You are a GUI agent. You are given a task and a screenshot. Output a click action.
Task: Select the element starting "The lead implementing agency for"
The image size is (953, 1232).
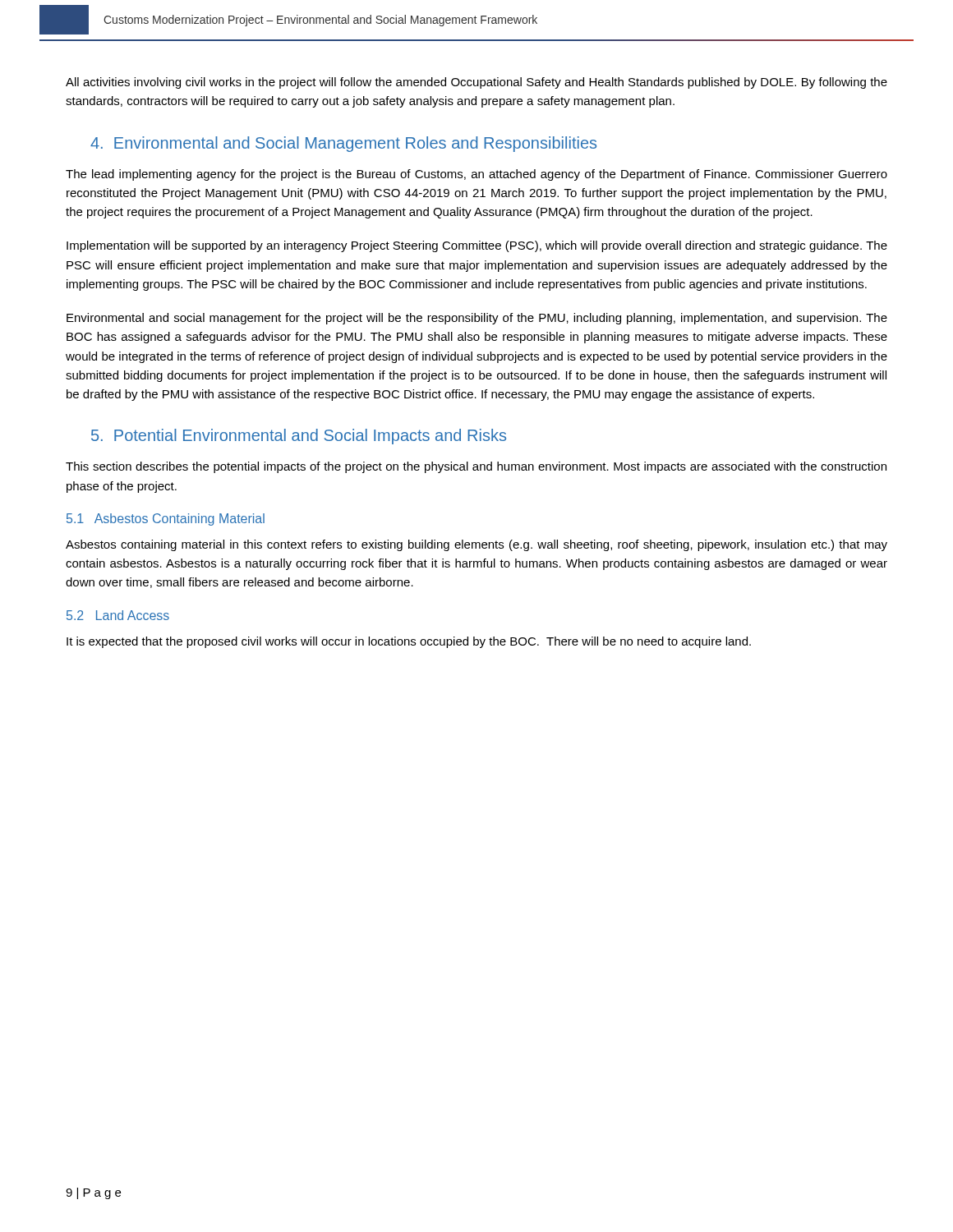point(476,192)
